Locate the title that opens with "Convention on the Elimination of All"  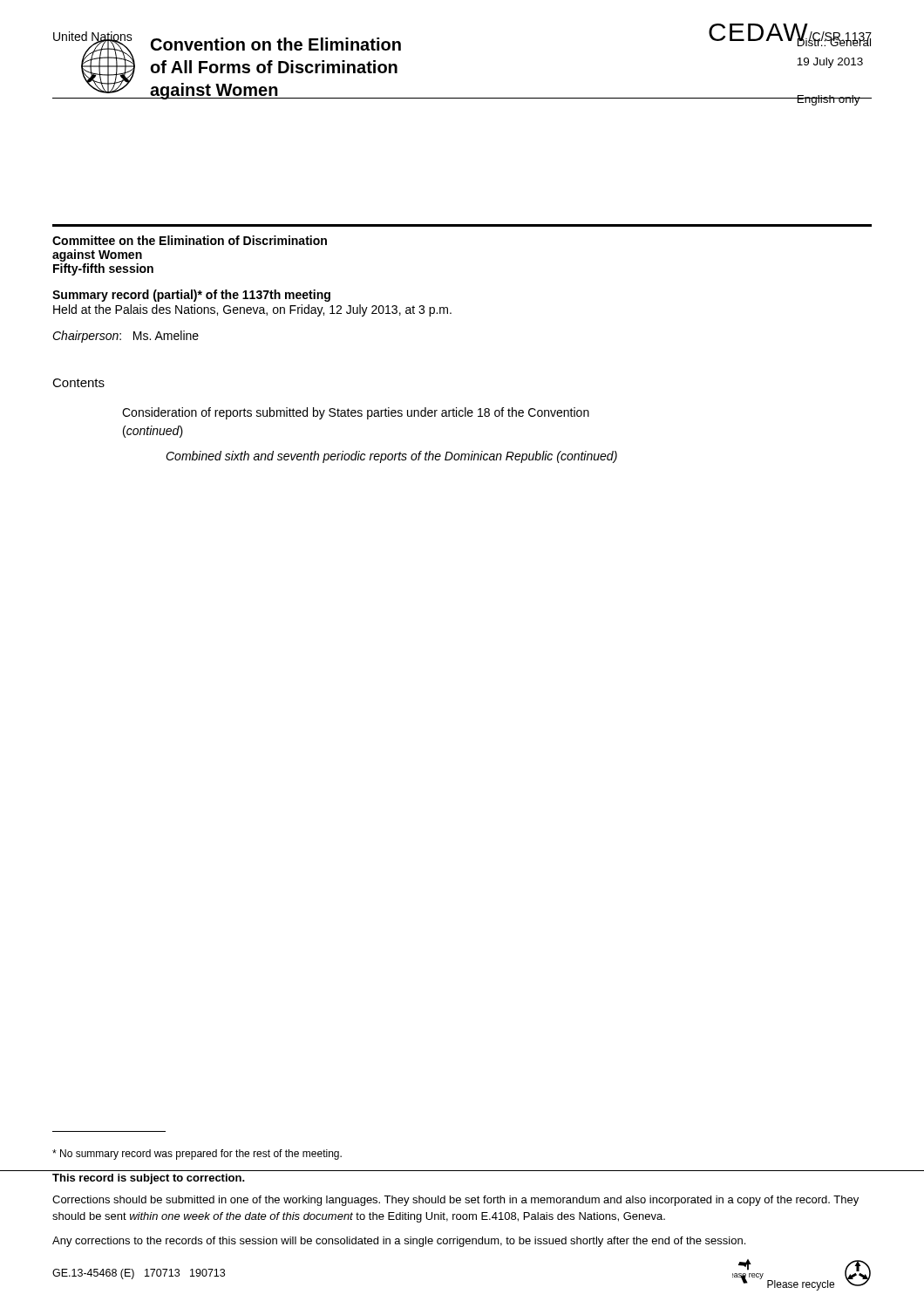click(x=276, y=67)
